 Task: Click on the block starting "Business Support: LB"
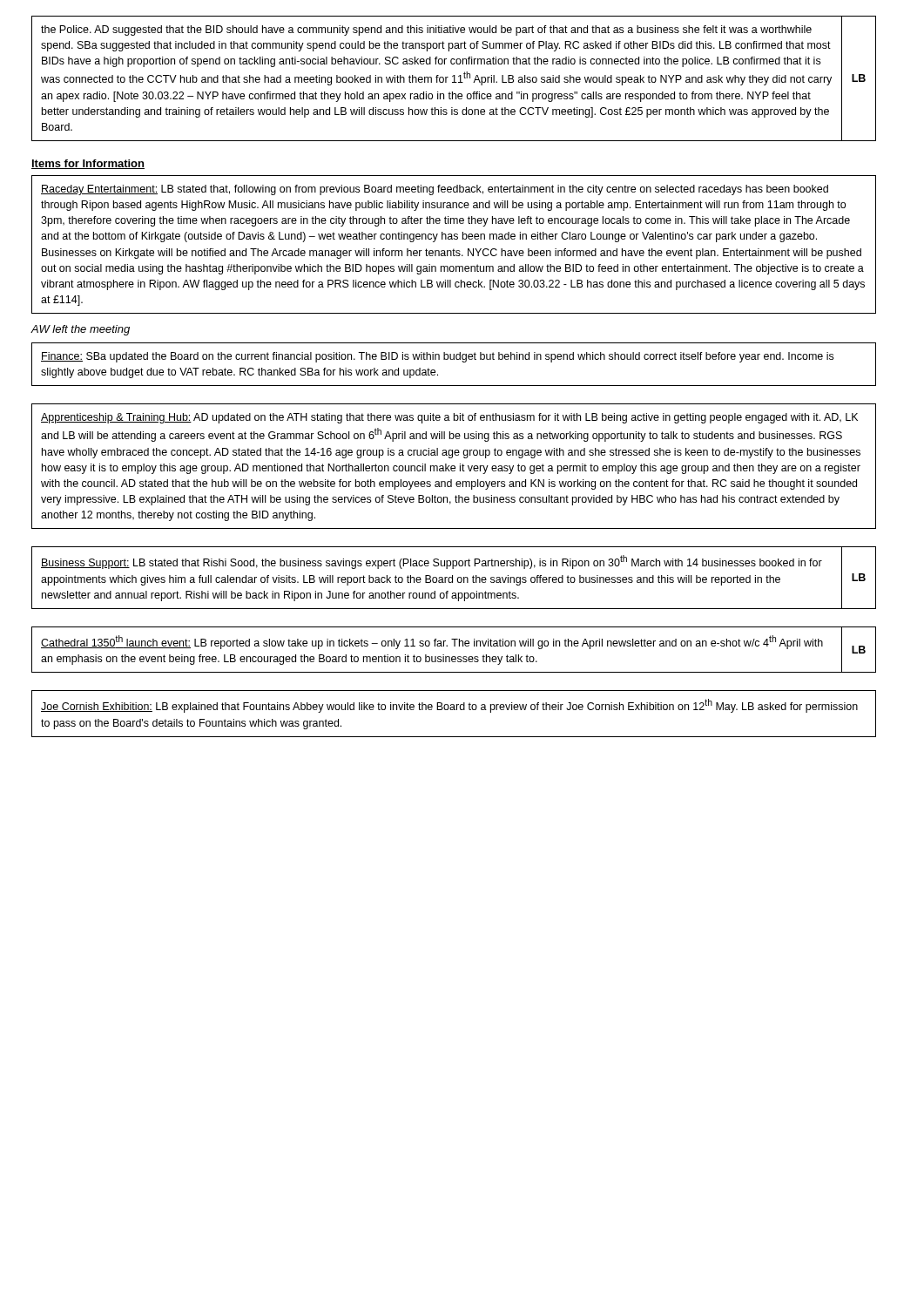[454, 578]
